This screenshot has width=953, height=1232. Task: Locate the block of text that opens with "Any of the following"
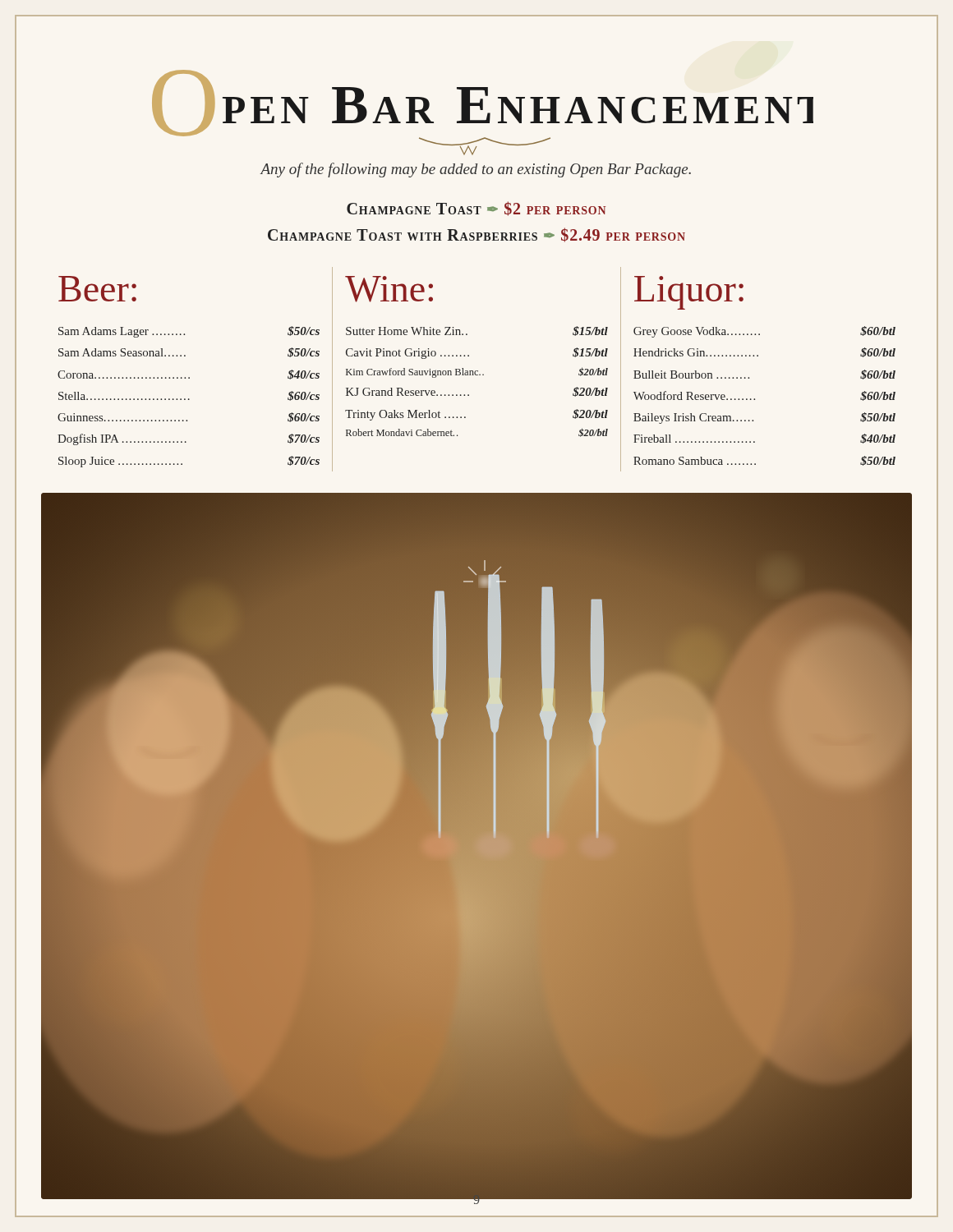(476, 169)
